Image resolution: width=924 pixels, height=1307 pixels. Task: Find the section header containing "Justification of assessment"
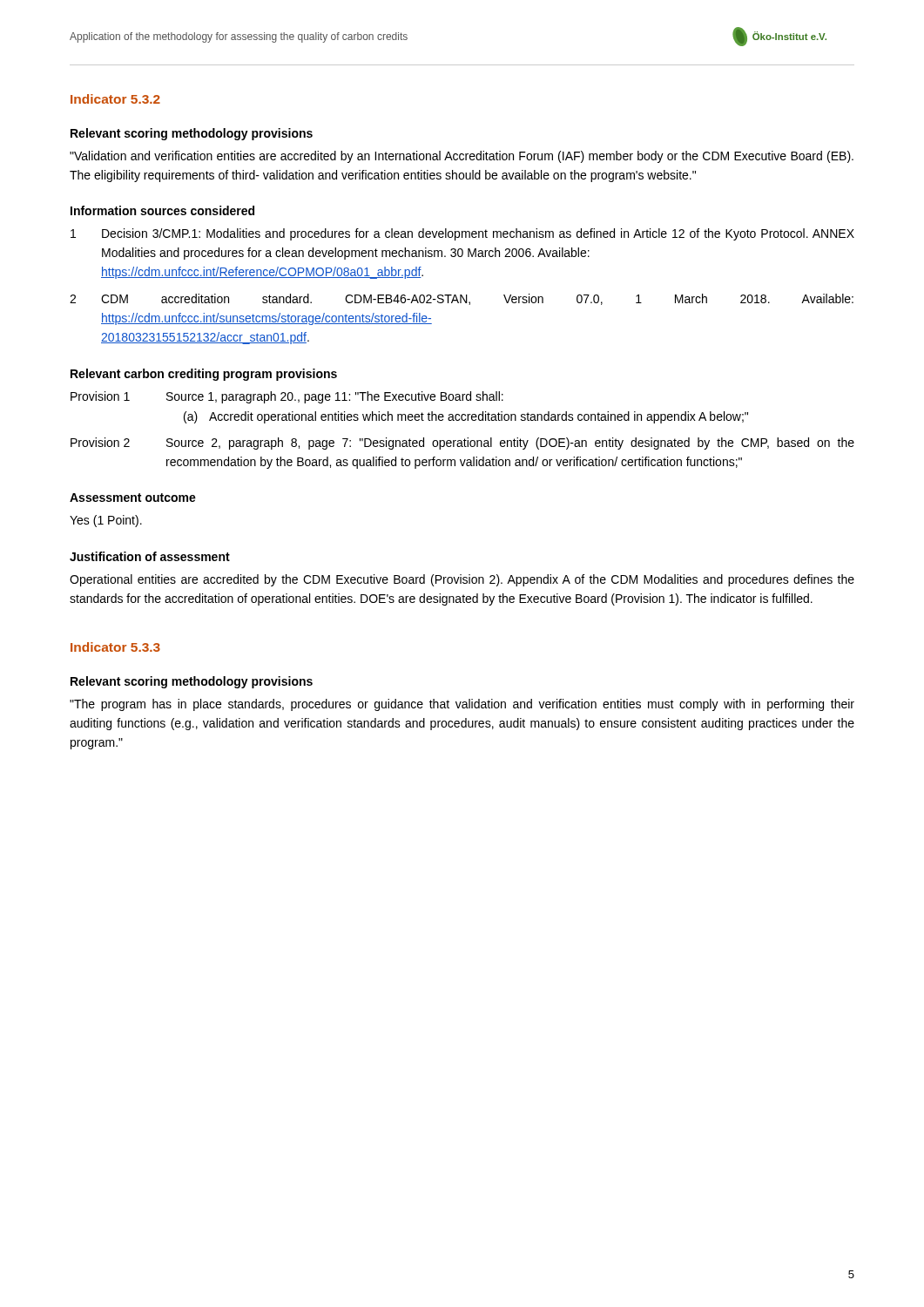click(150, 557)
